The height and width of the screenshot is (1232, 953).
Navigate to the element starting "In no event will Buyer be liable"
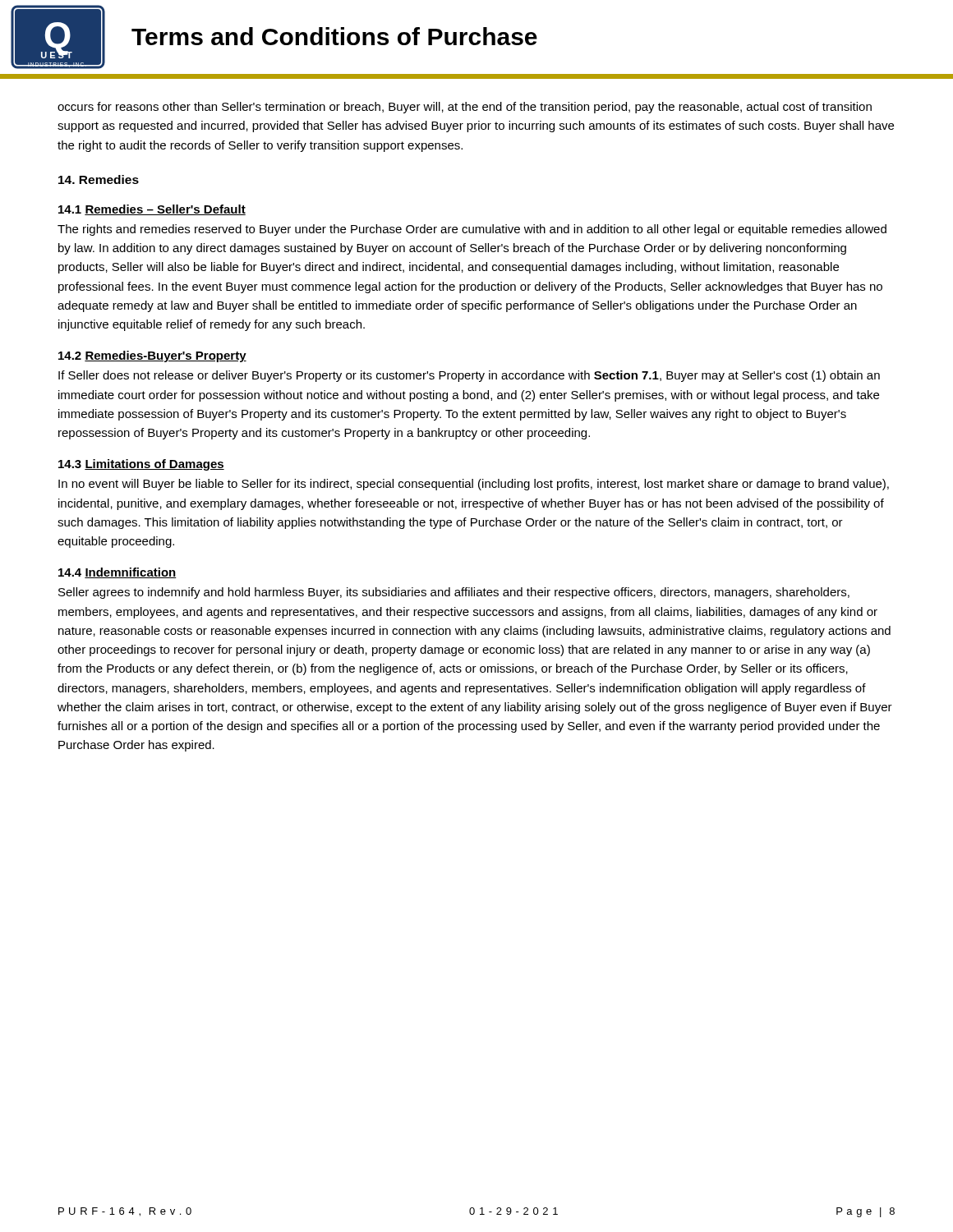[x=474, y=512]
